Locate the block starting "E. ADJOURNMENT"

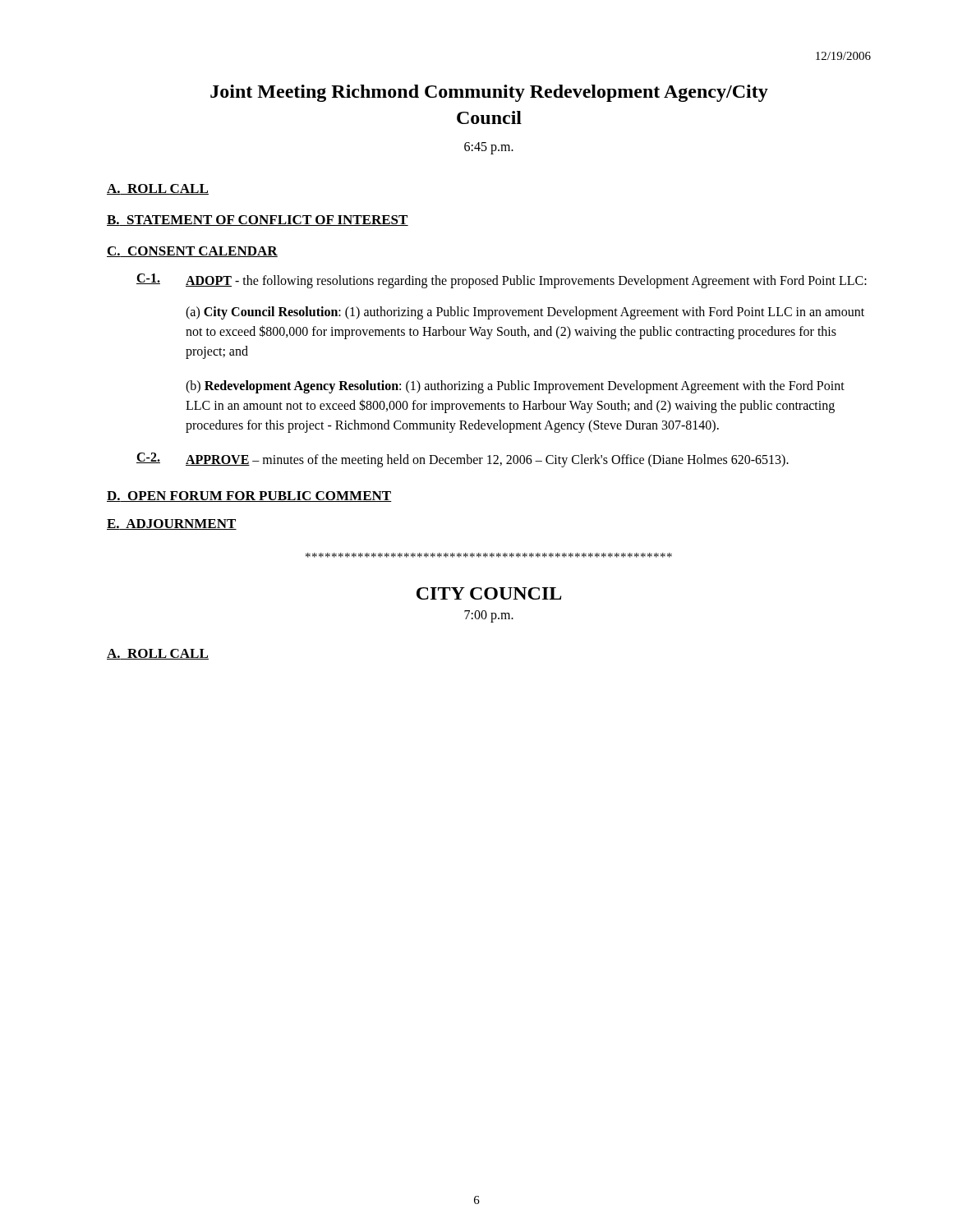point(171,524)
